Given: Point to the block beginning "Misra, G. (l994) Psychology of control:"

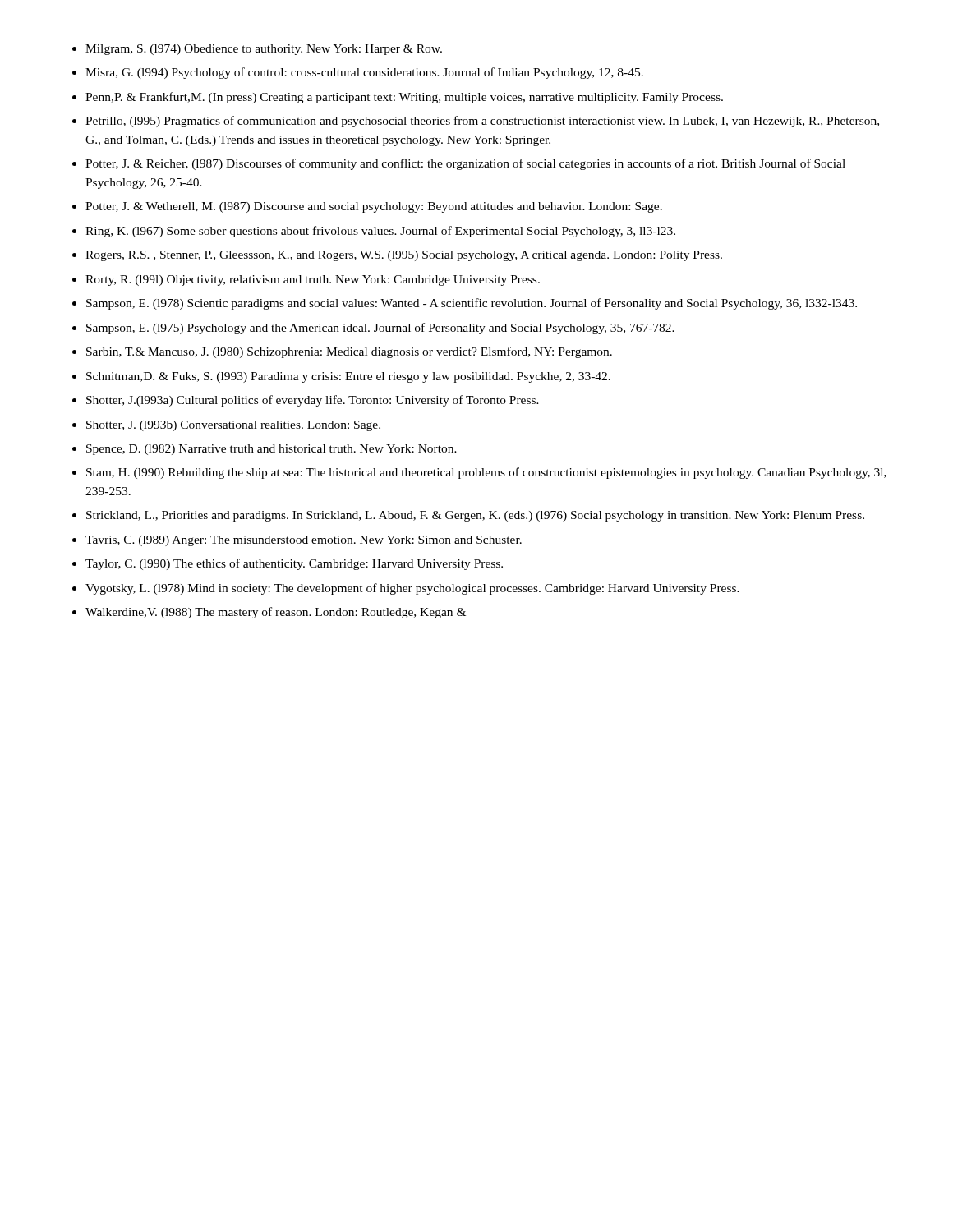Looking at the screenshot, I should point(365,72).
